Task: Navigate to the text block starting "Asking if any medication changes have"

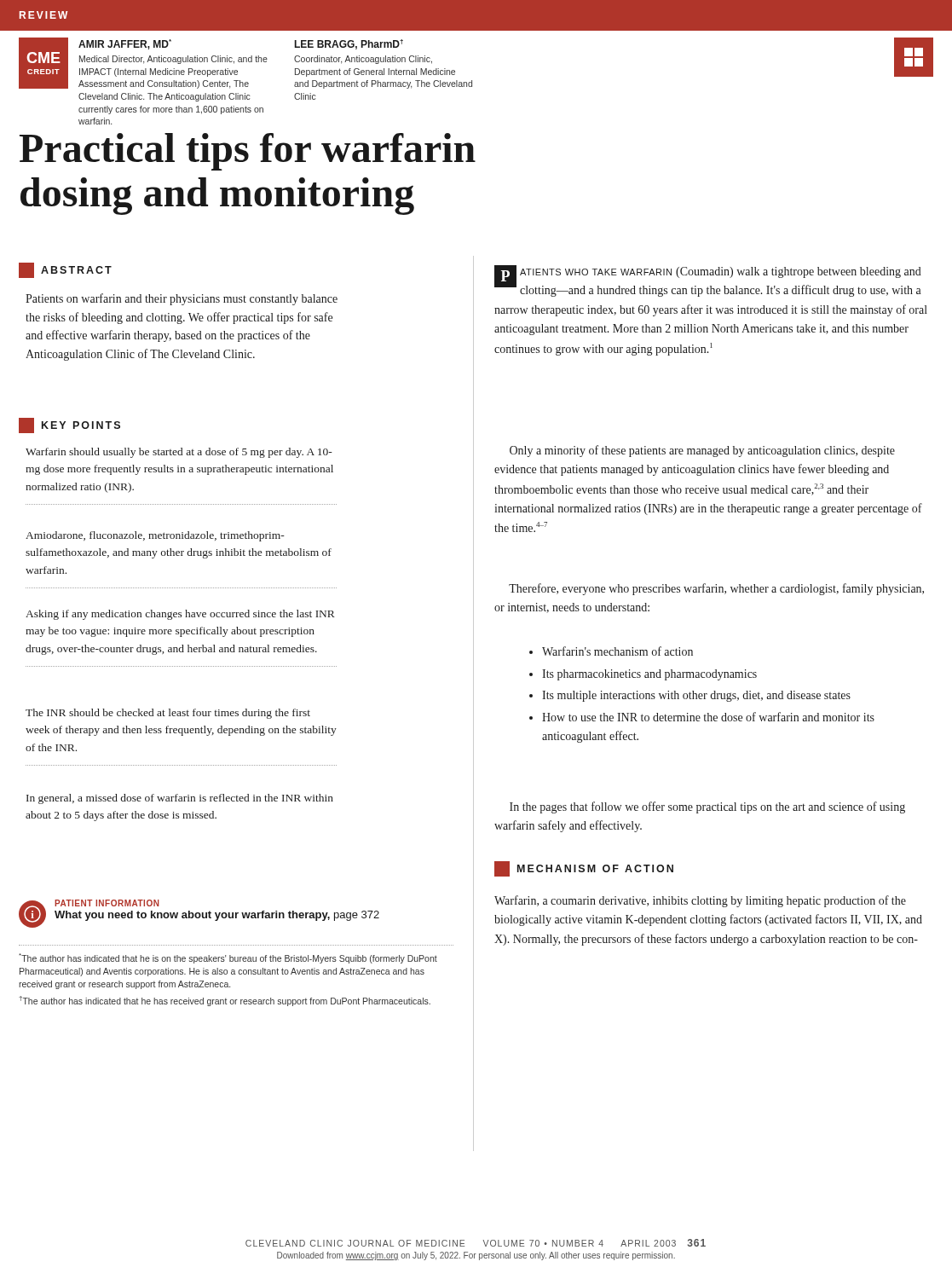Action: [x=180, y=631]
